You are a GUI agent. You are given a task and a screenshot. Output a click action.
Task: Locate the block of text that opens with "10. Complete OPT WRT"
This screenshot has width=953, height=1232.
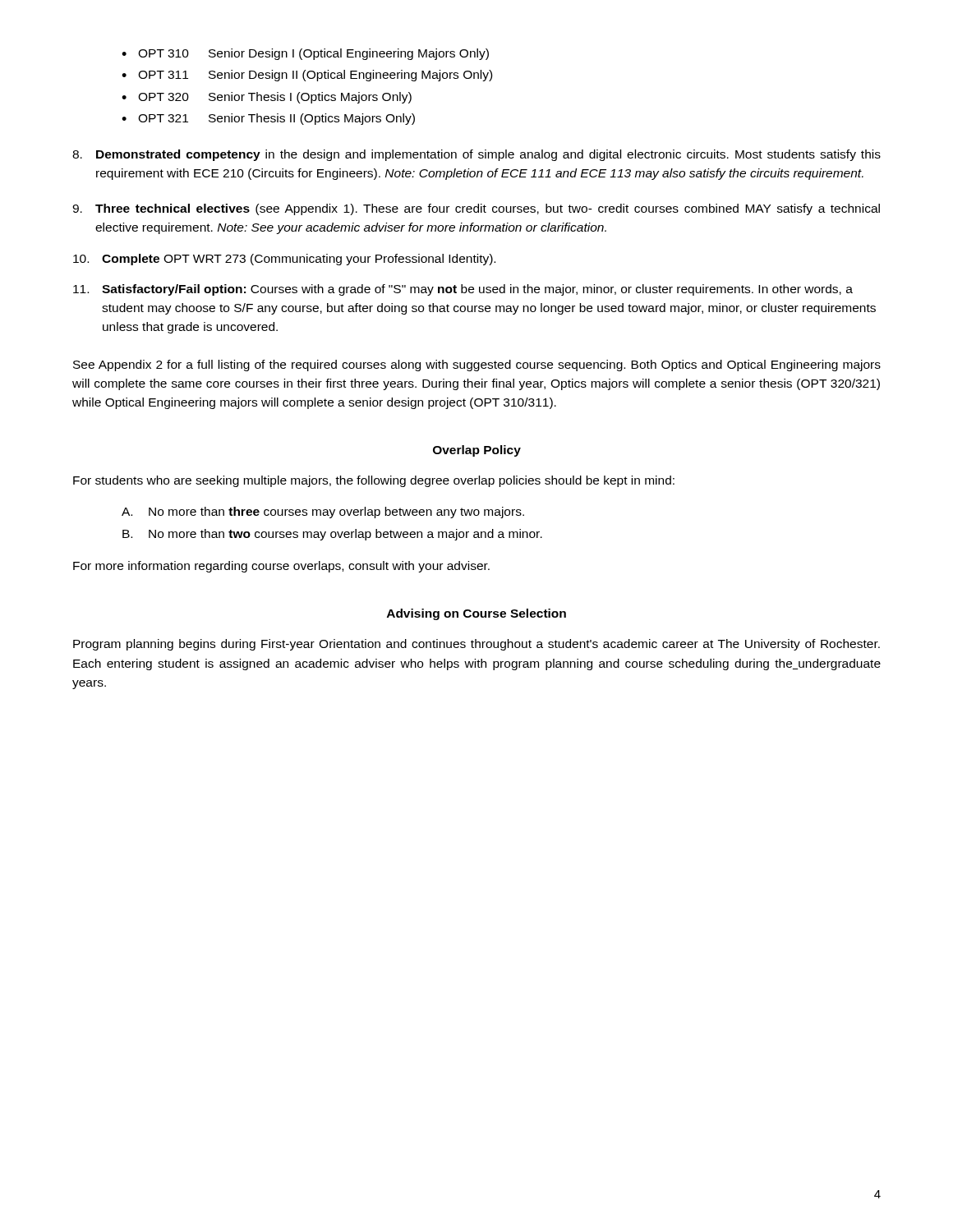coord(476,258)
